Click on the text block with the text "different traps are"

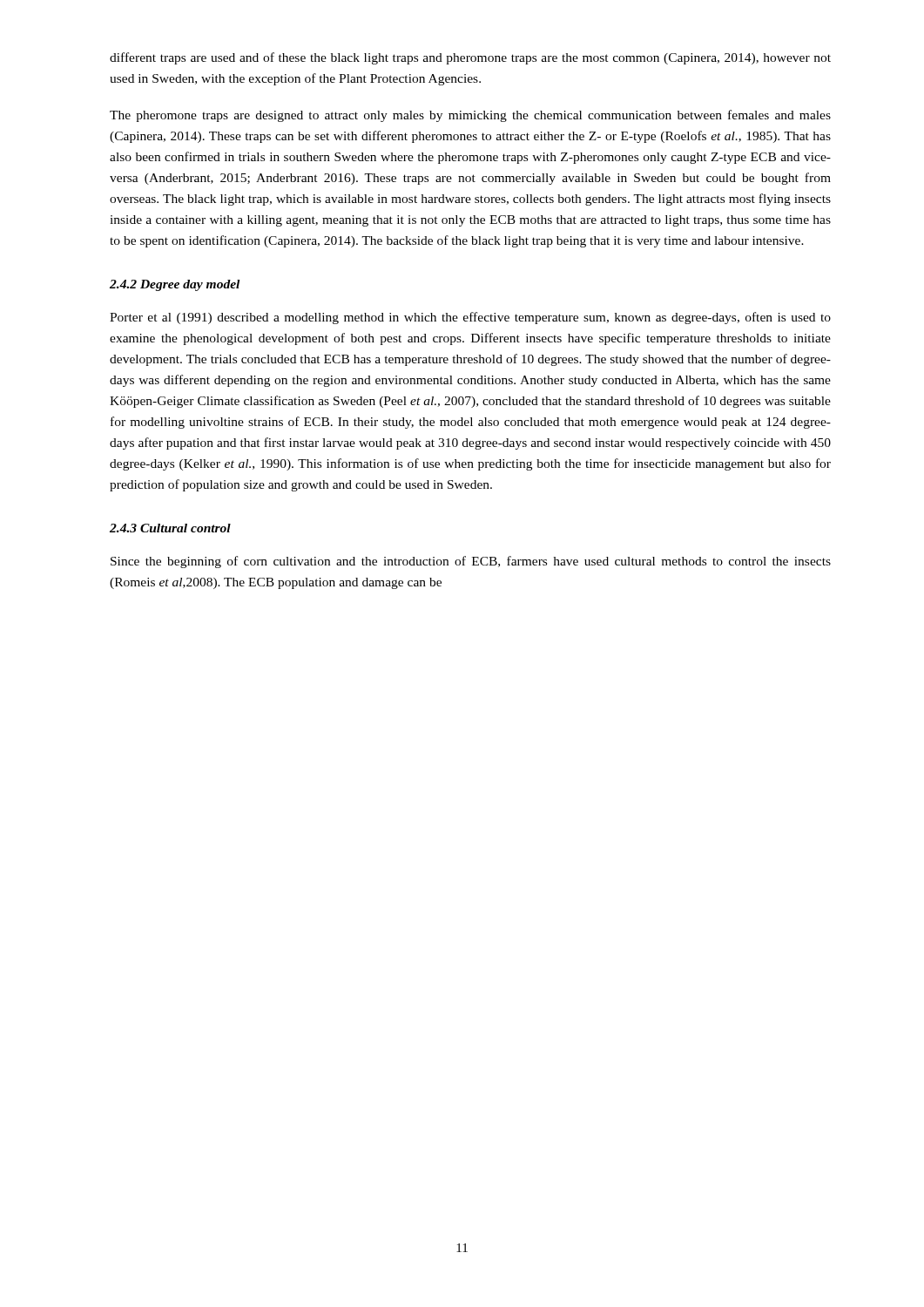470,68
